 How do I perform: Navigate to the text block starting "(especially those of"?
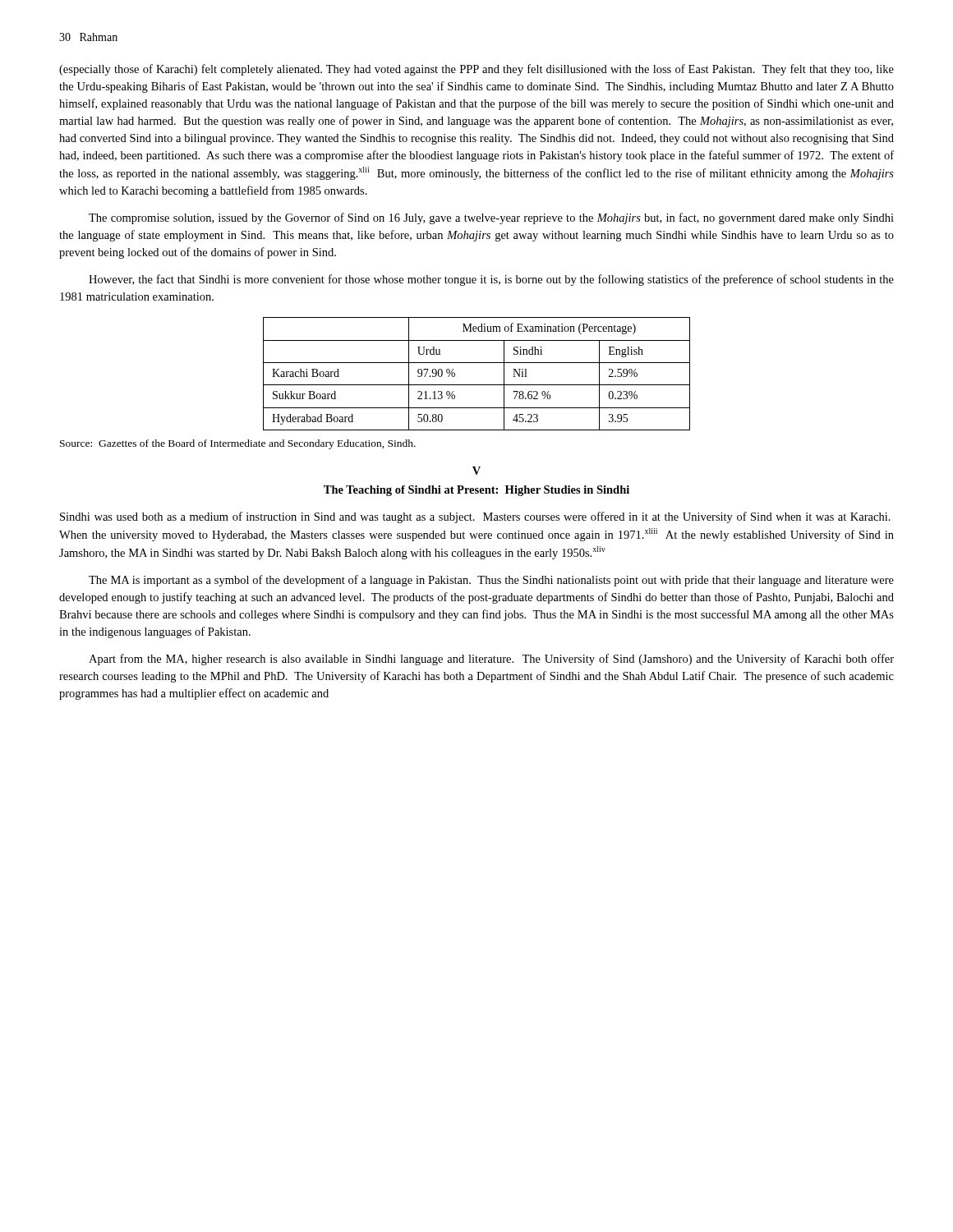point(476,130)
